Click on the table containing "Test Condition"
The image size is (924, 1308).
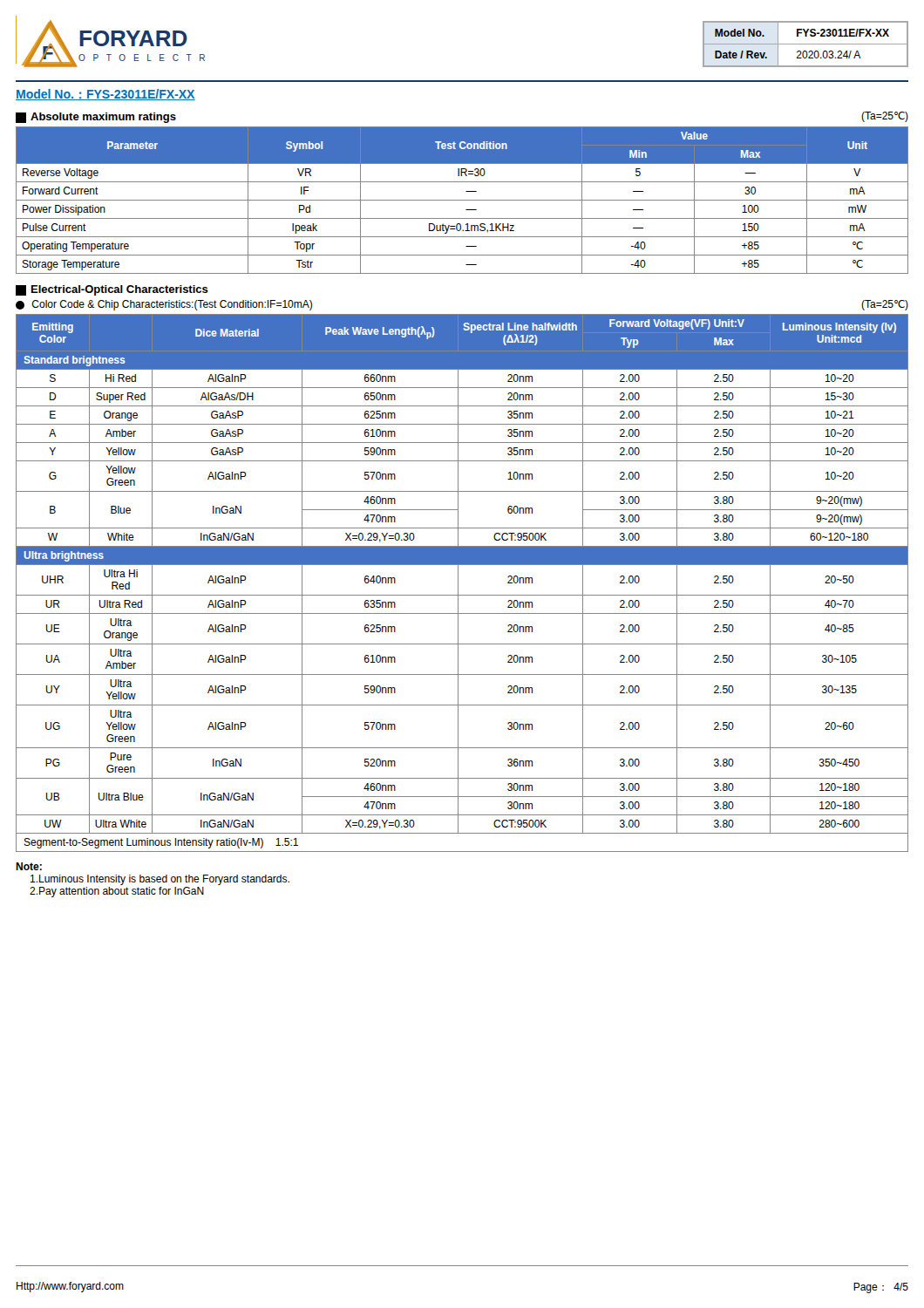tap(462, 200)
